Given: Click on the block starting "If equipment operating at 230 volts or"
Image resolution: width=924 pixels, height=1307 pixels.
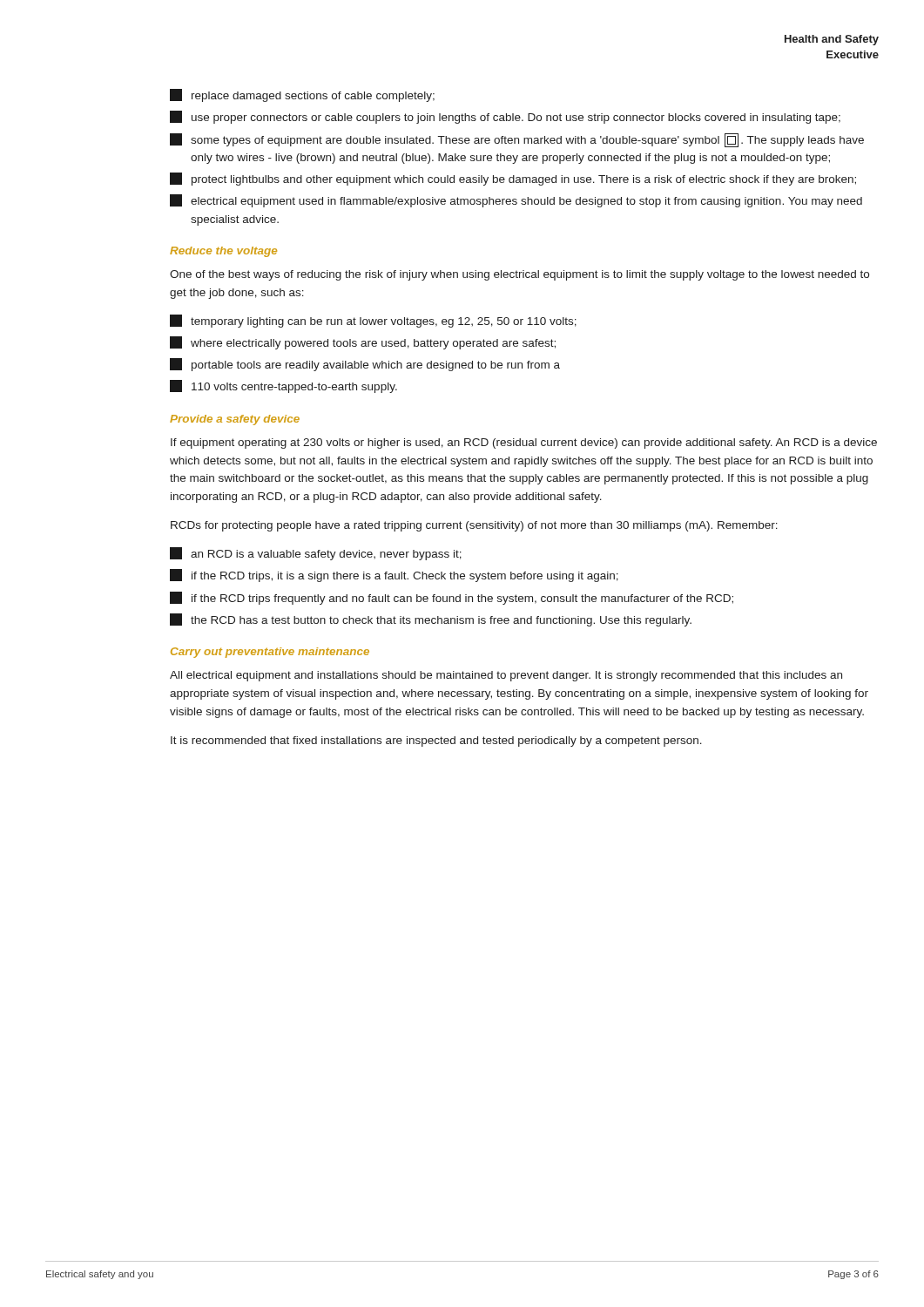Looking at the screenshot, I should (x=524, y=469).
